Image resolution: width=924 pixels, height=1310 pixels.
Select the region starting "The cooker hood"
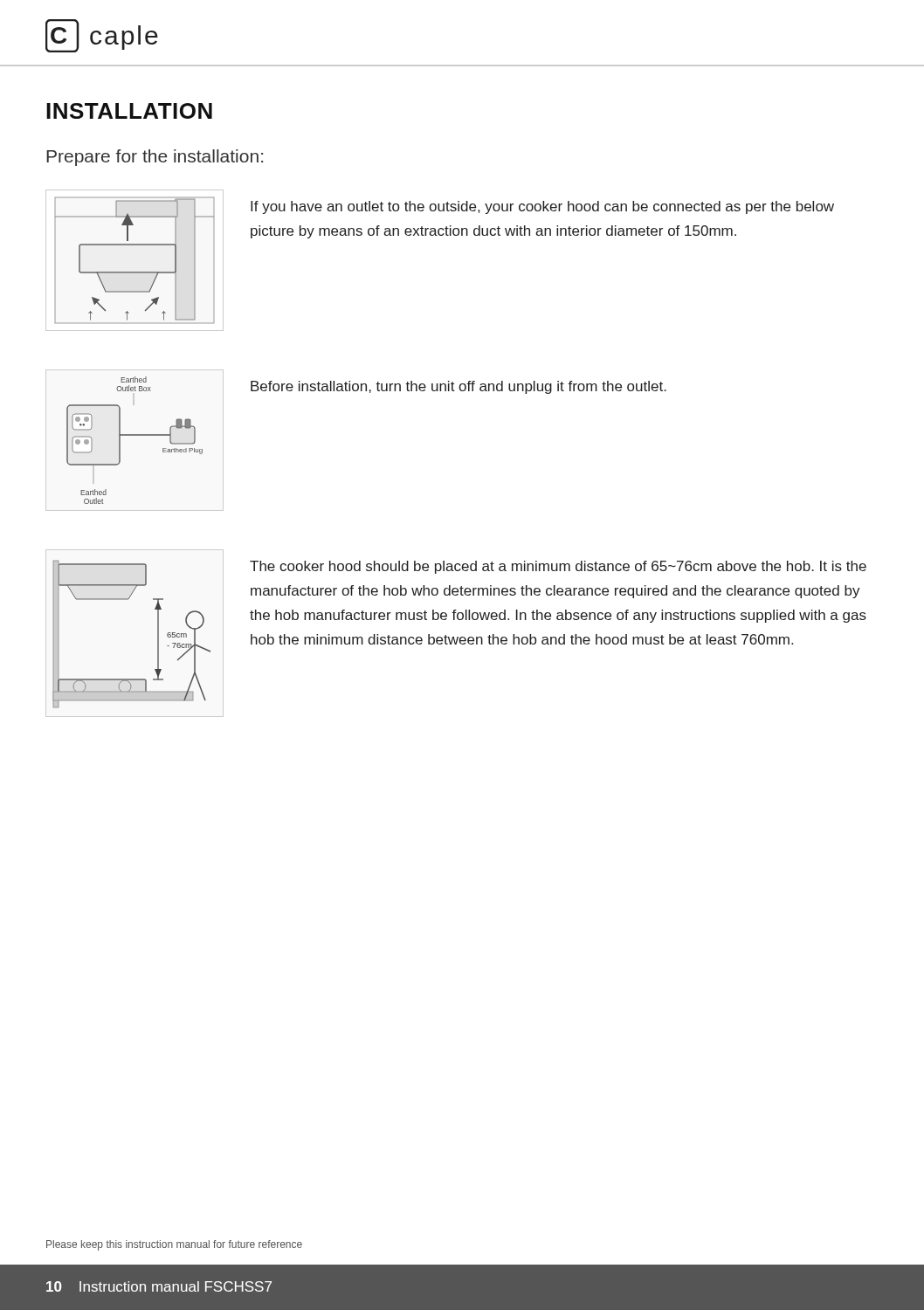pyautogui.click(x=558, y=603)
